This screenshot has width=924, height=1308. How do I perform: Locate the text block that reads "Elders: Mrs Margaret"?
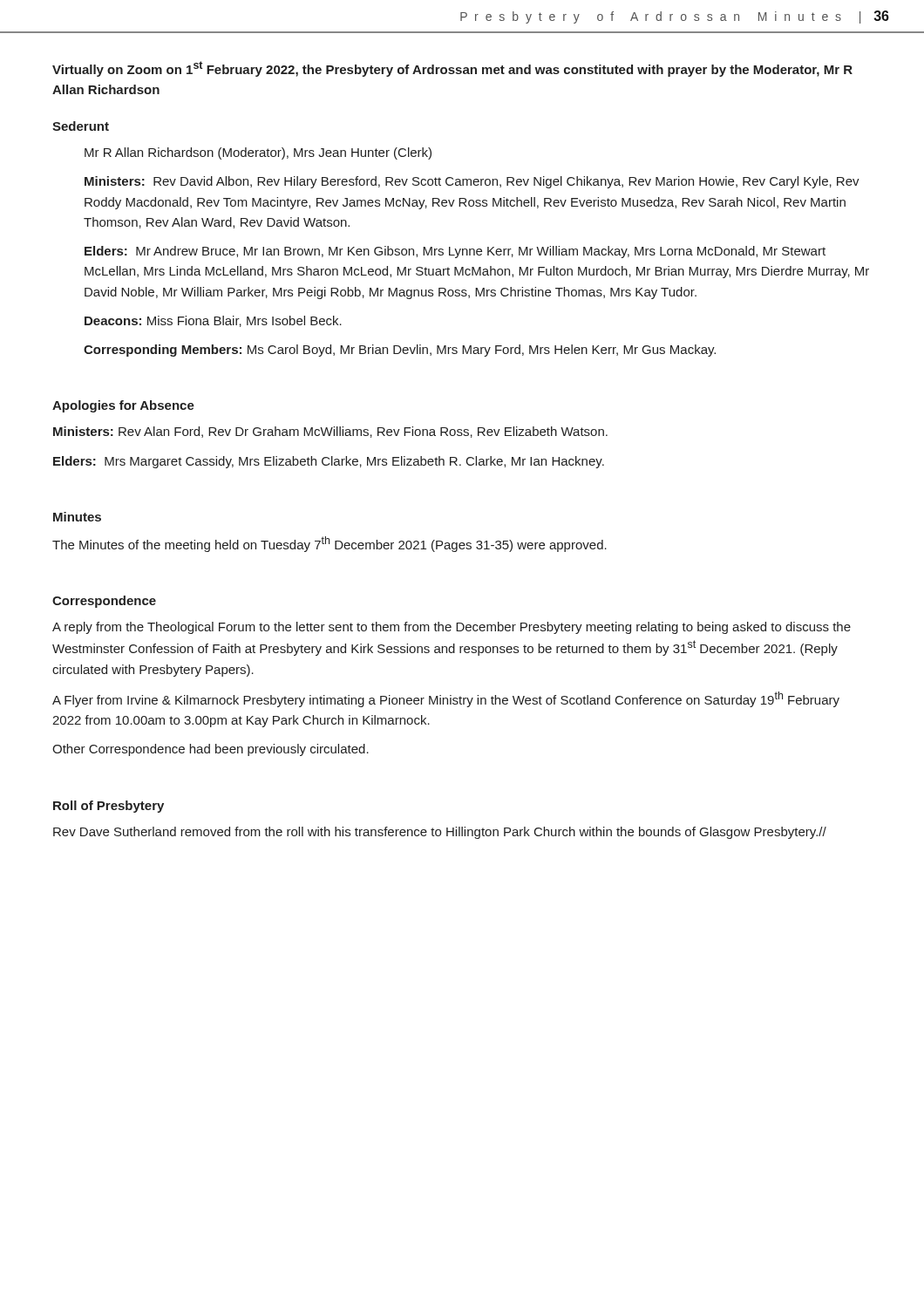click(329, 460)
